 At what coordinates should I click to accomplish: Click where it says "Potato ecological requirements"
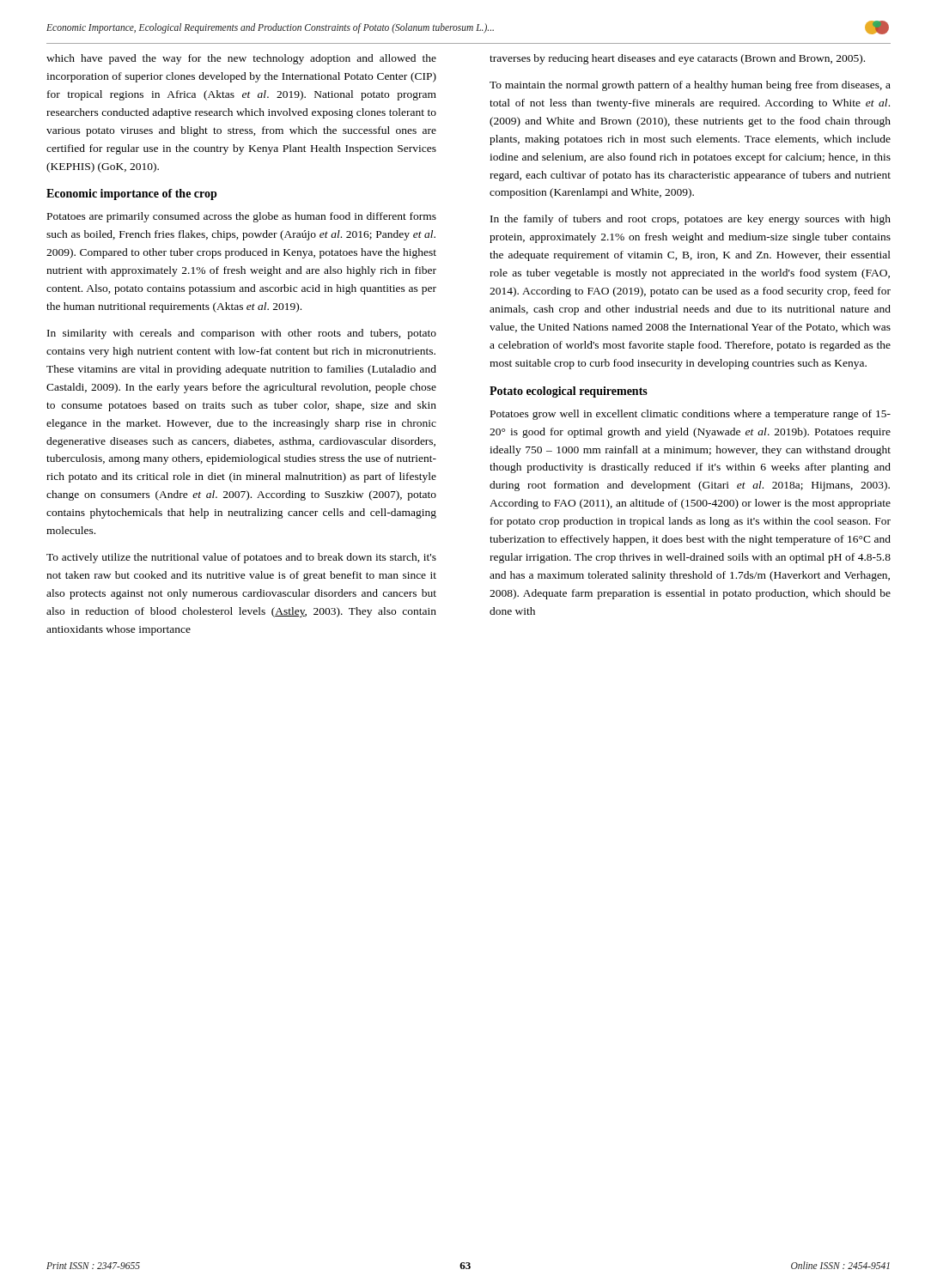(x=568, y=391)
